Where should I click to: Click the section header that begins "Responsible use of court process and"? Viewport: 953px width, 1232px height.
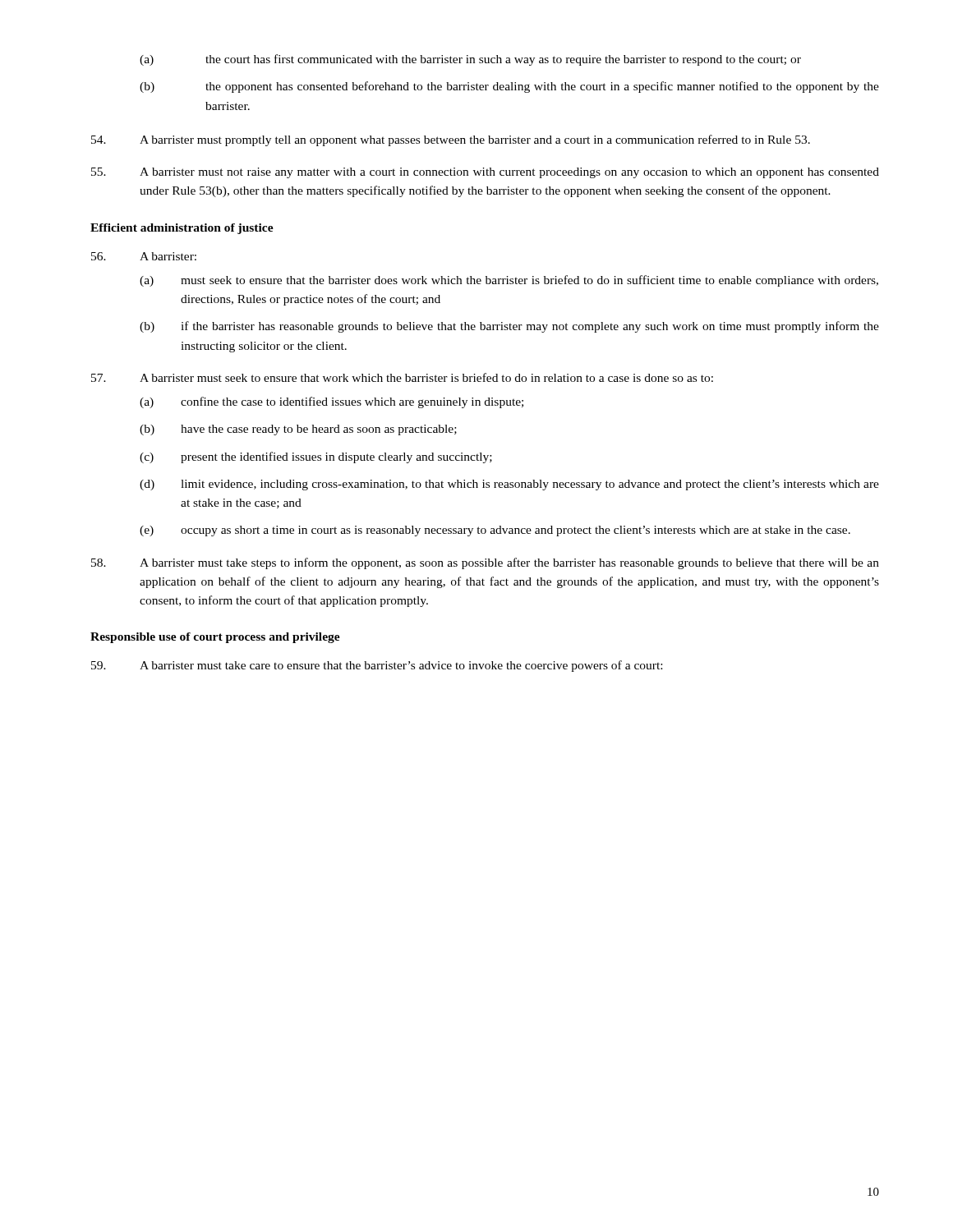pyautogui.click(x=215, y=636)
